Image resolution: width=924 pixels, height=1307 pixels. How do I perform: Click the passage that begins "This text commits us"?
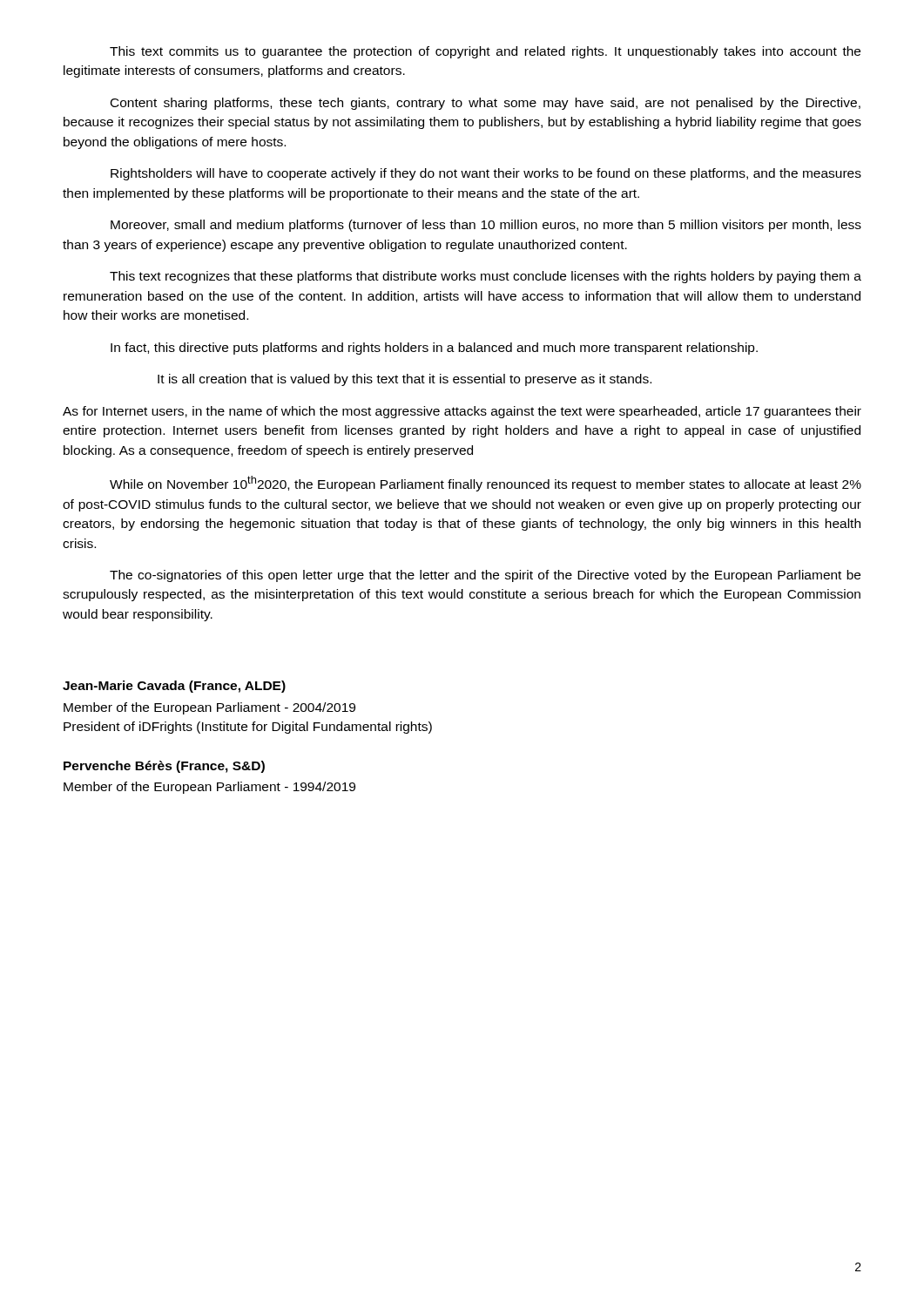pos(462,61)
